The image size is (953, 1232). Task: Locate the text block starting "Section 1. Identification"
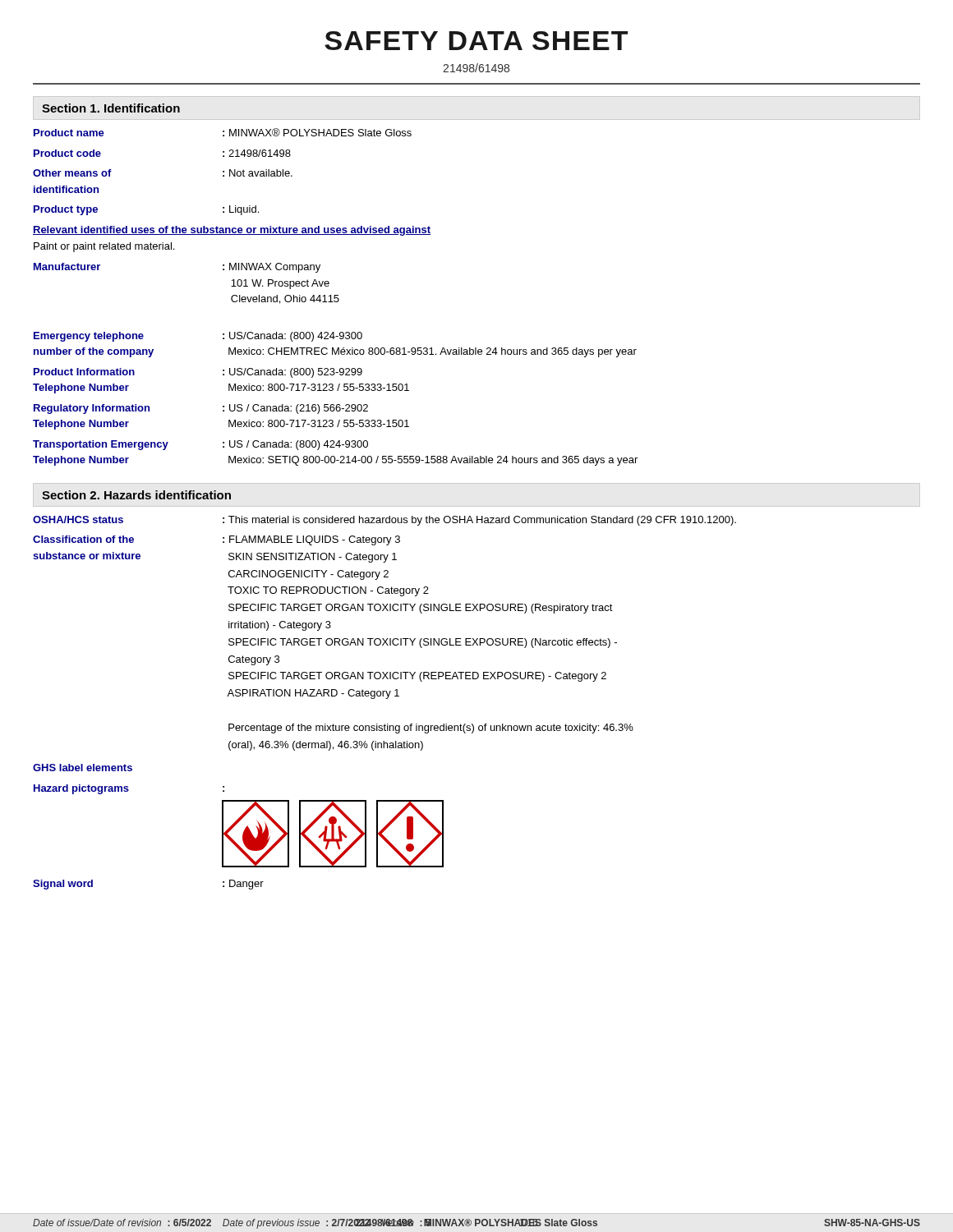pyautogui.click(x=111, y=108)
